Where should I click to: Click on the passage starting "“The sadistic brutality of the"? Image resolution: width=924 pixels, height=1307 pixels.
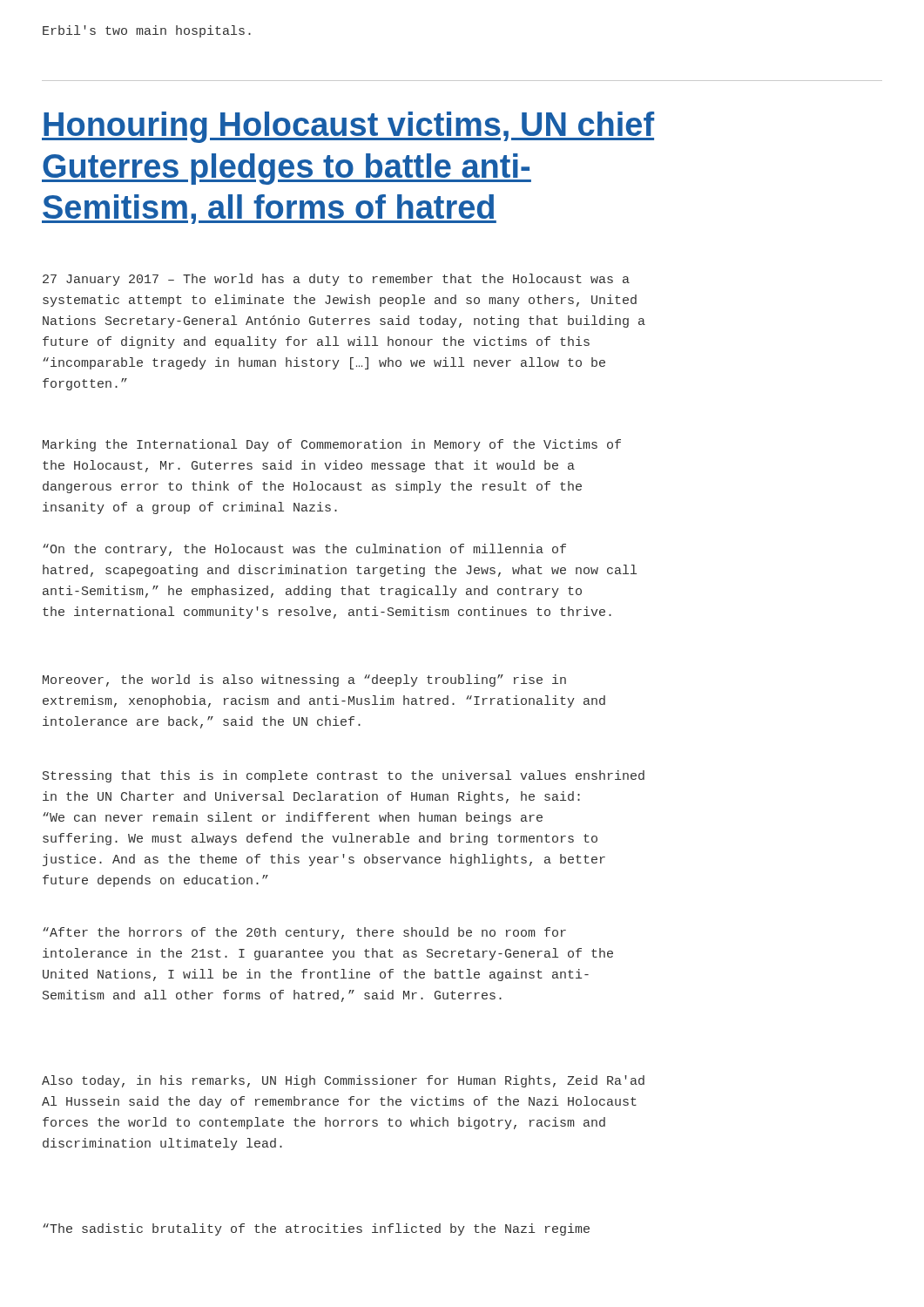tap(316, 1230)
